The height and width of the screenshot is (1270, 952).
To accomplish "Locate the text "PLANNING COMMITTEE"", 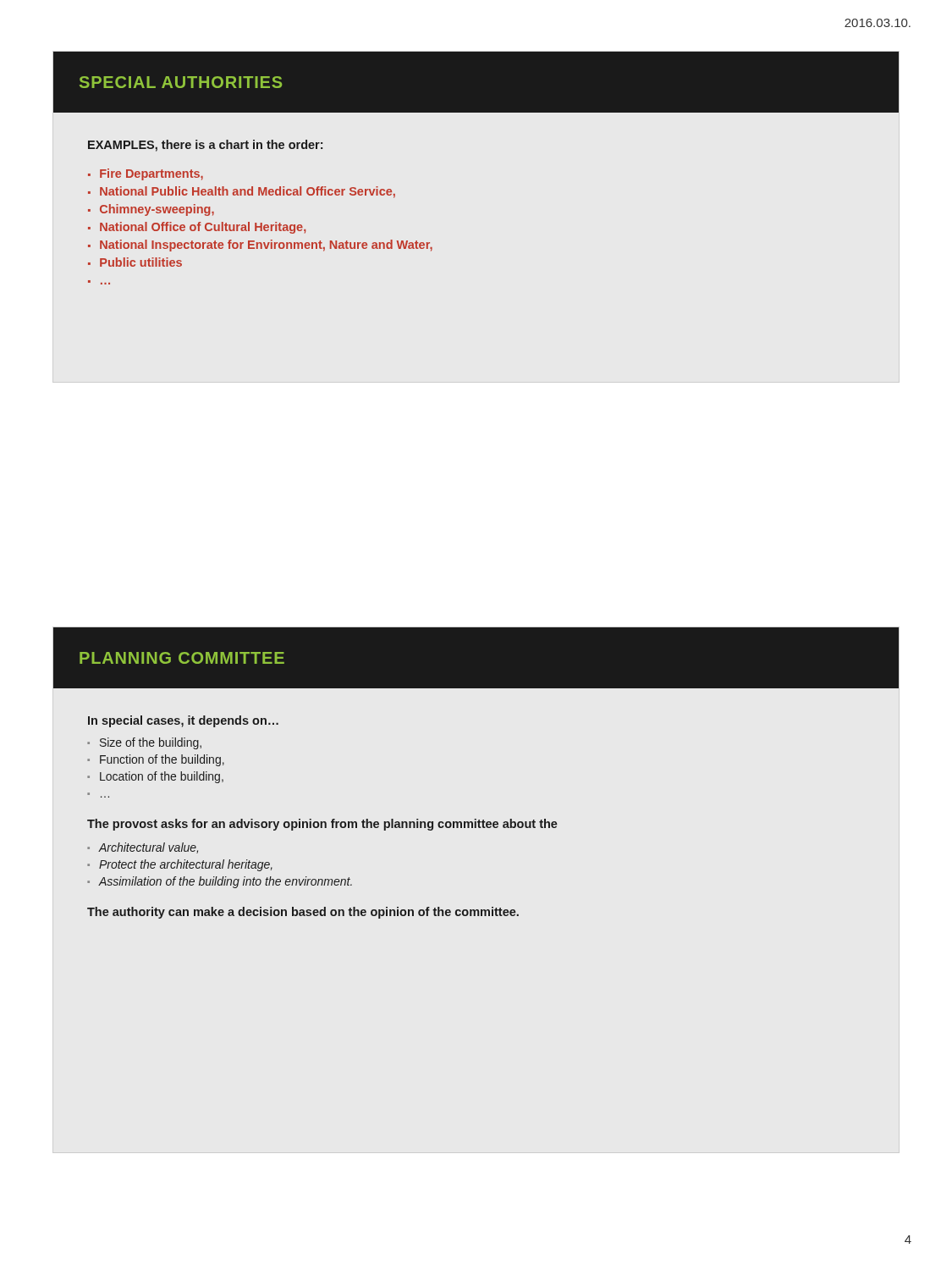I will (182, 658).
